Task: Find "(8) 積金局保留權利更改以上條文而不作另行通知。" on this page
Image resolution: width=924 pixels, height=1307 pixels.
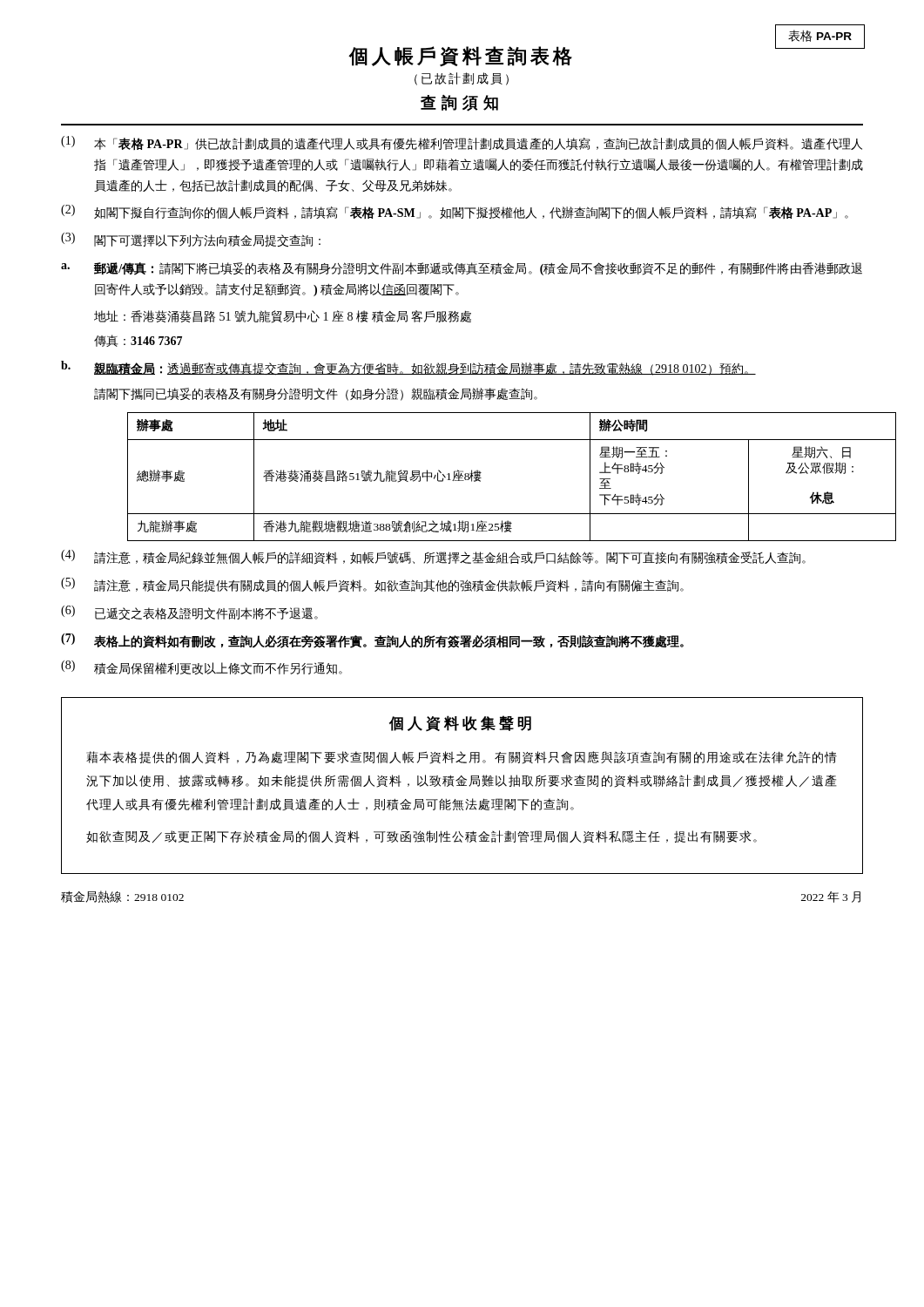Action: tap(202, 667)
